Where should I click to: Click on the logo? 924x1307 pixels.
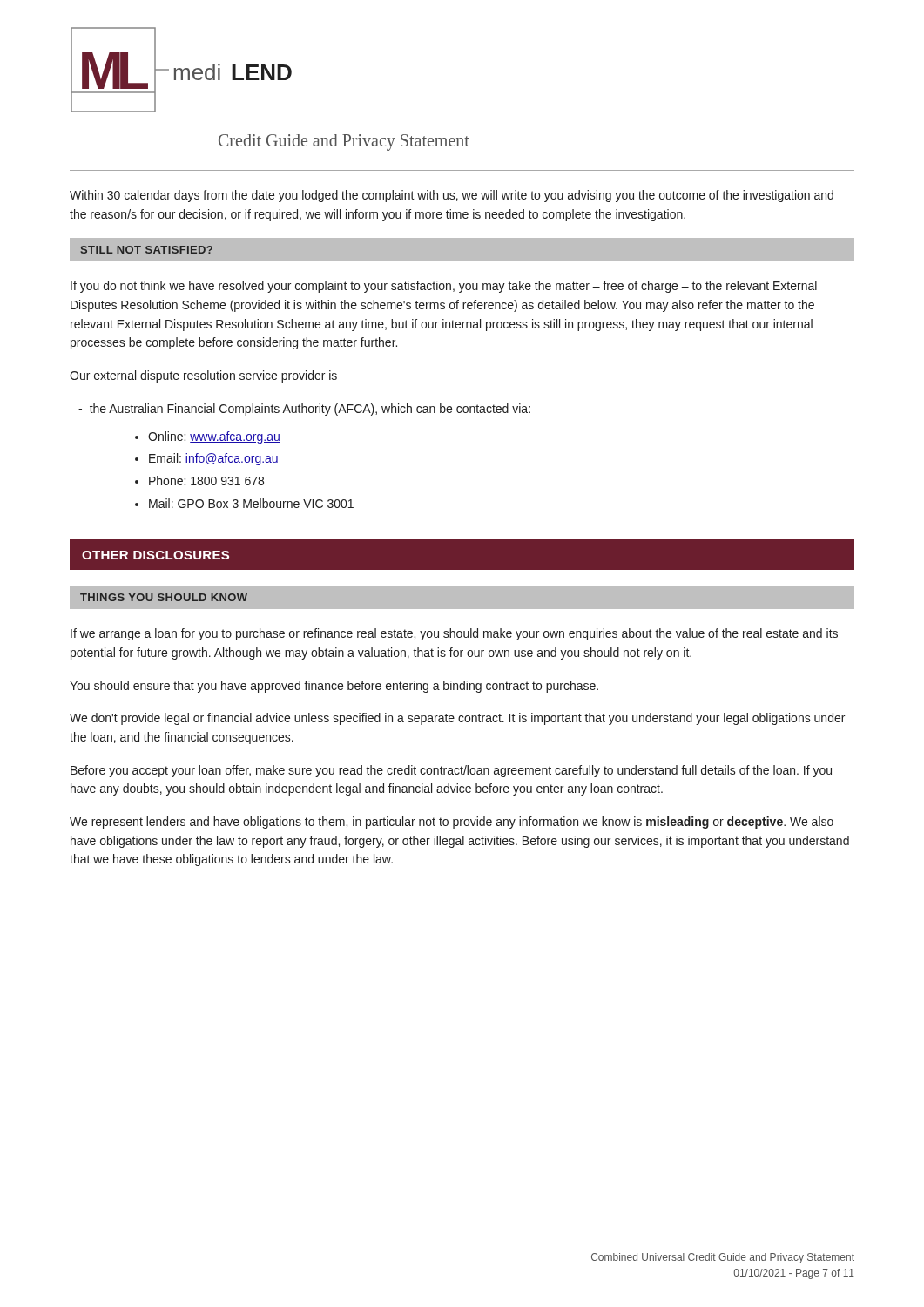(462, 74)
